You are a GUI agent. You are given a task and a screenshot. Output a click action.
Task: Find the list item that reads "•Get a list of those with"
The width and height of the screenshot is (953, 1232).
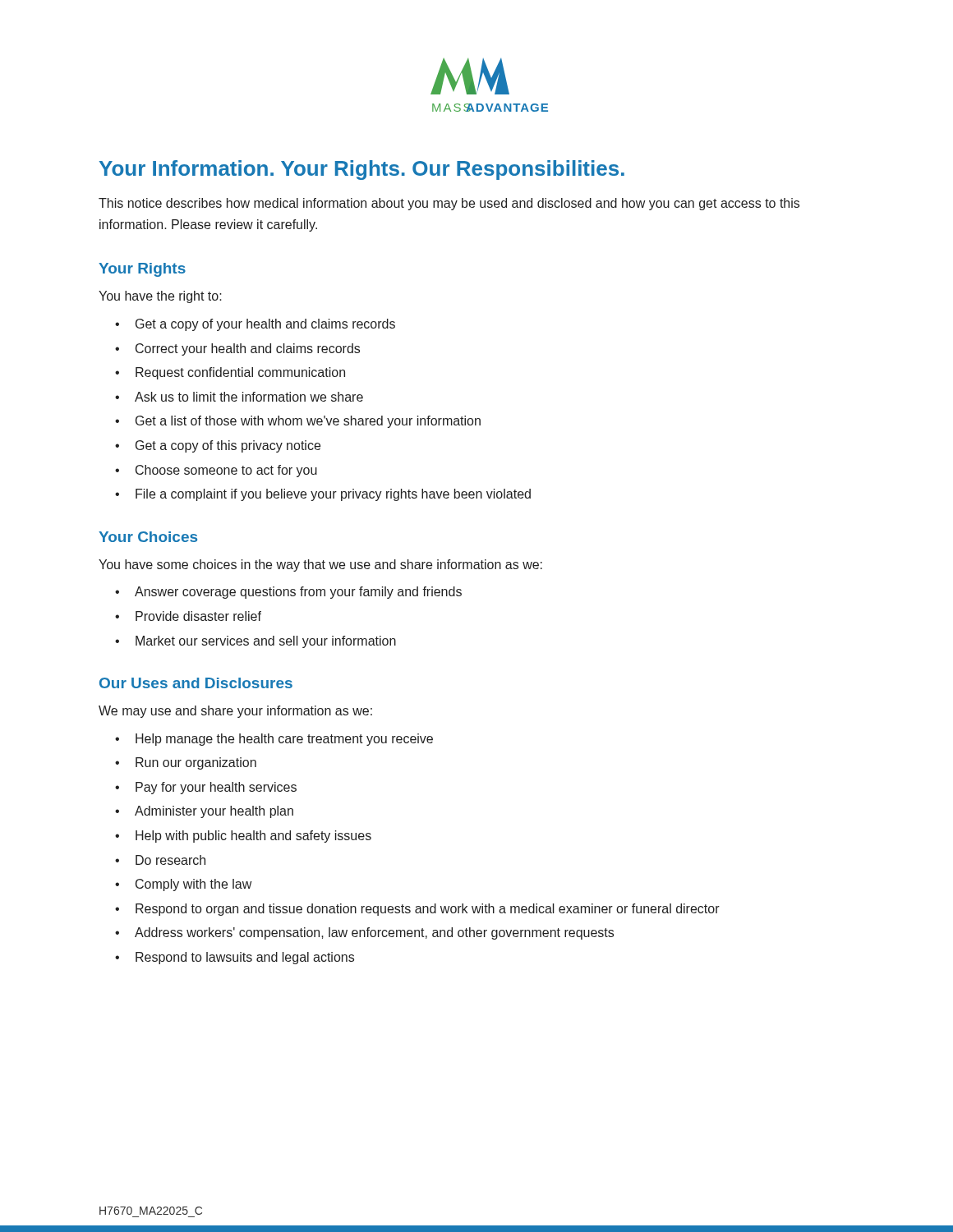[x=485, y=421]
